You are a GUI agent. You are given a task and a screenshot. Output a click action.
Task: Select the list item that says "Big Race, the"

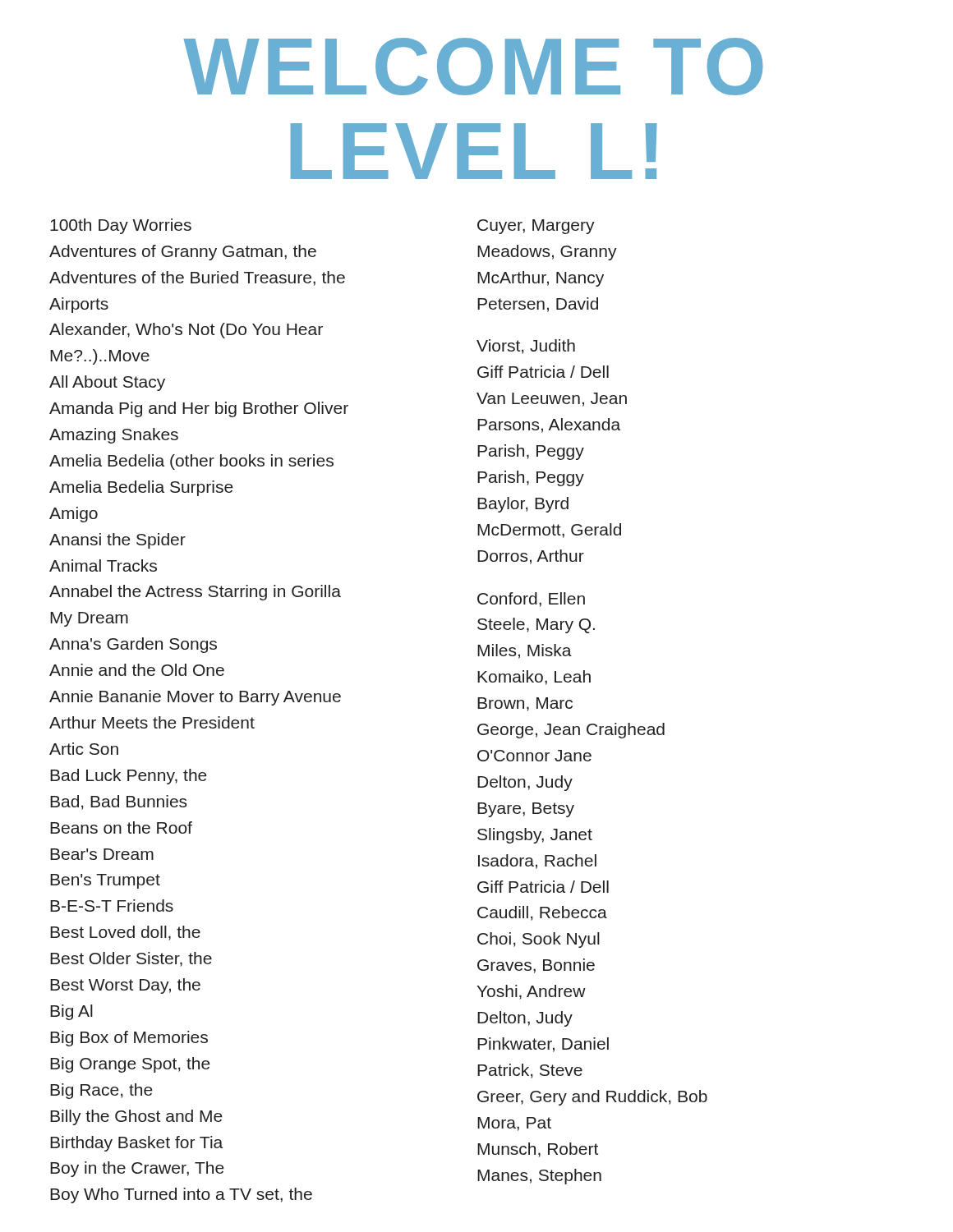coord(101,1089)
